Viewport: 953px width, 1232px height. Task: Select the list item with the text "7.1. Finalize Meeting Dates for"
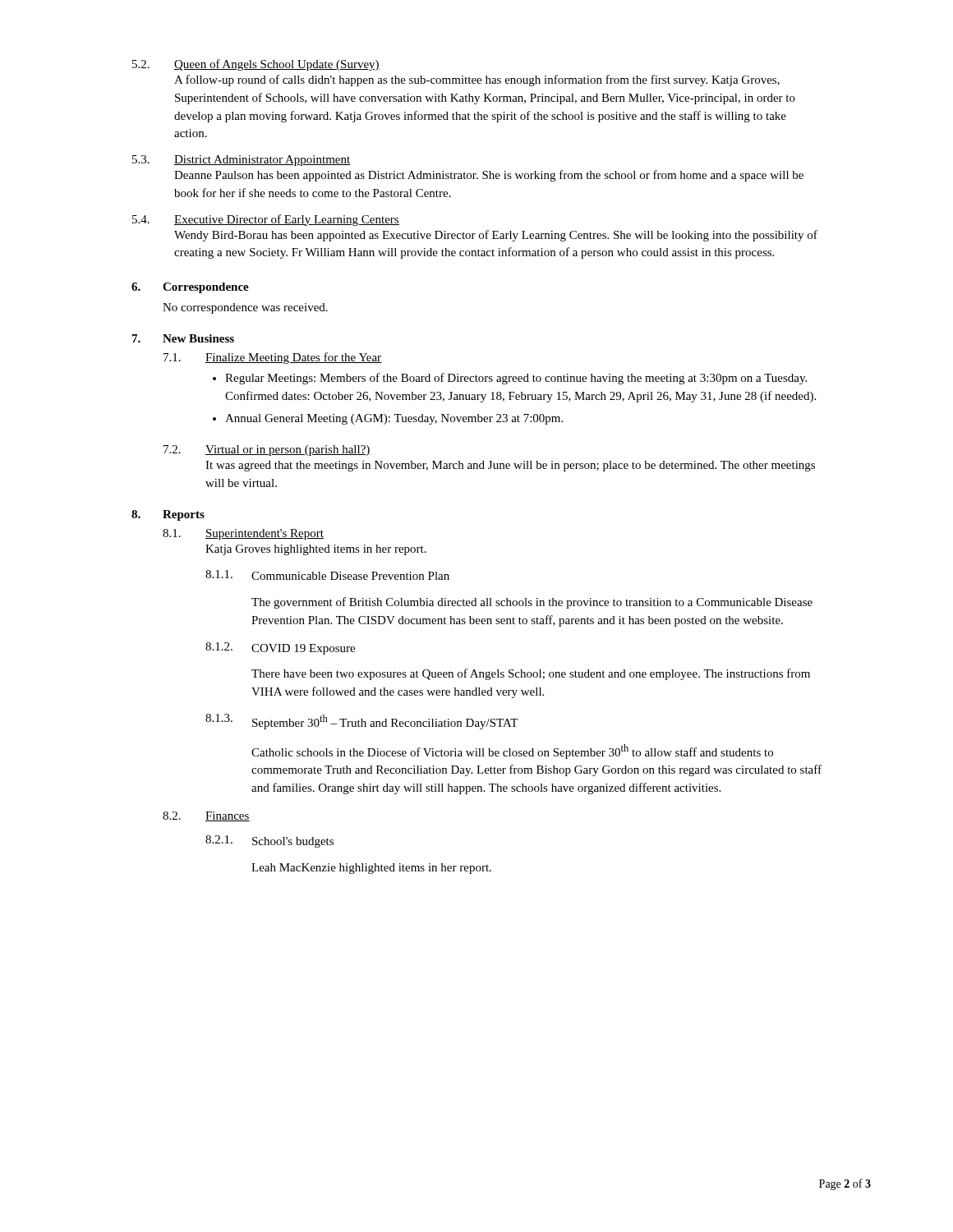(x=492, y=392)
